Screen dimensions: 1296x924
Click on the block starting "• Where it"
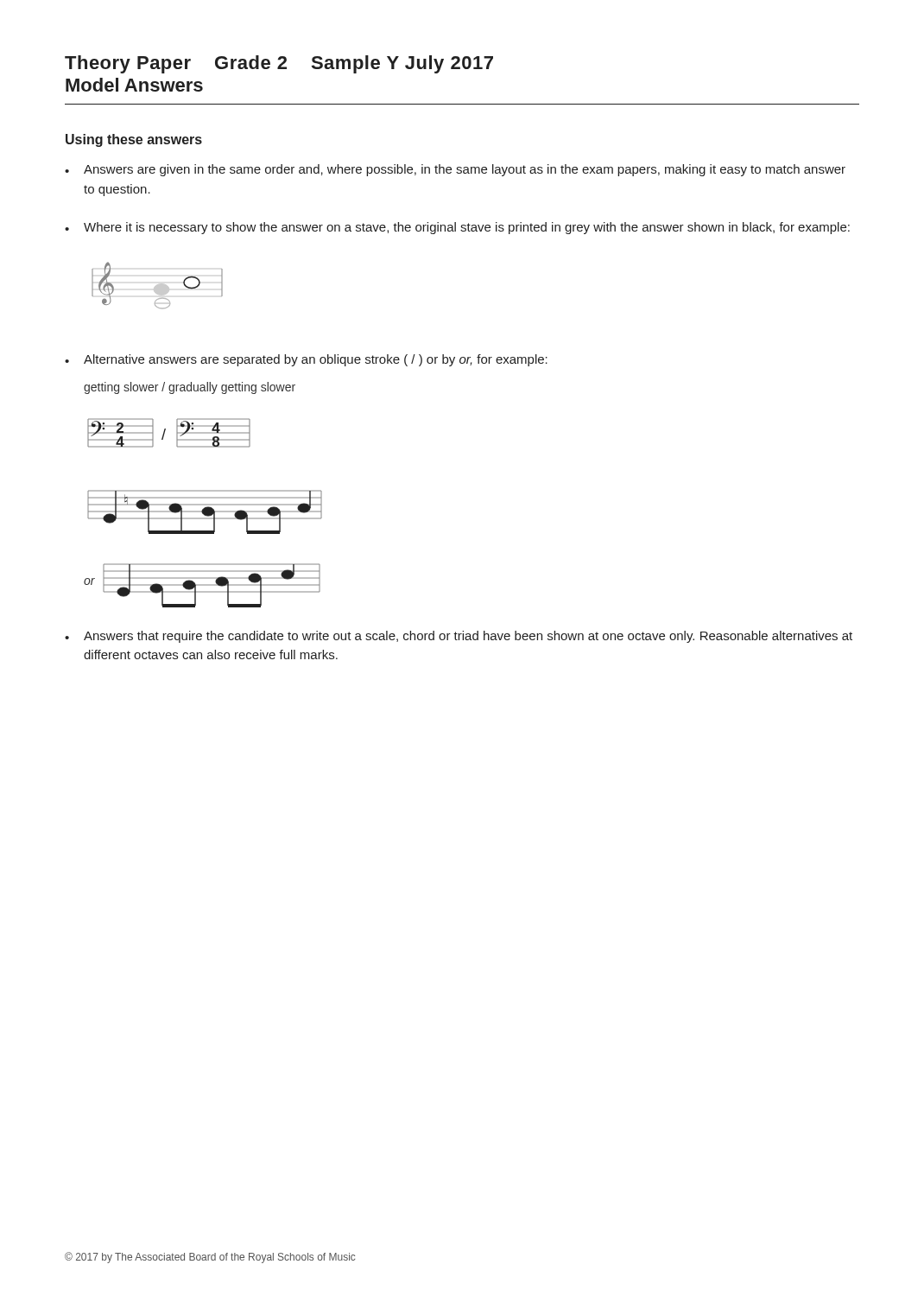point(457,228)
